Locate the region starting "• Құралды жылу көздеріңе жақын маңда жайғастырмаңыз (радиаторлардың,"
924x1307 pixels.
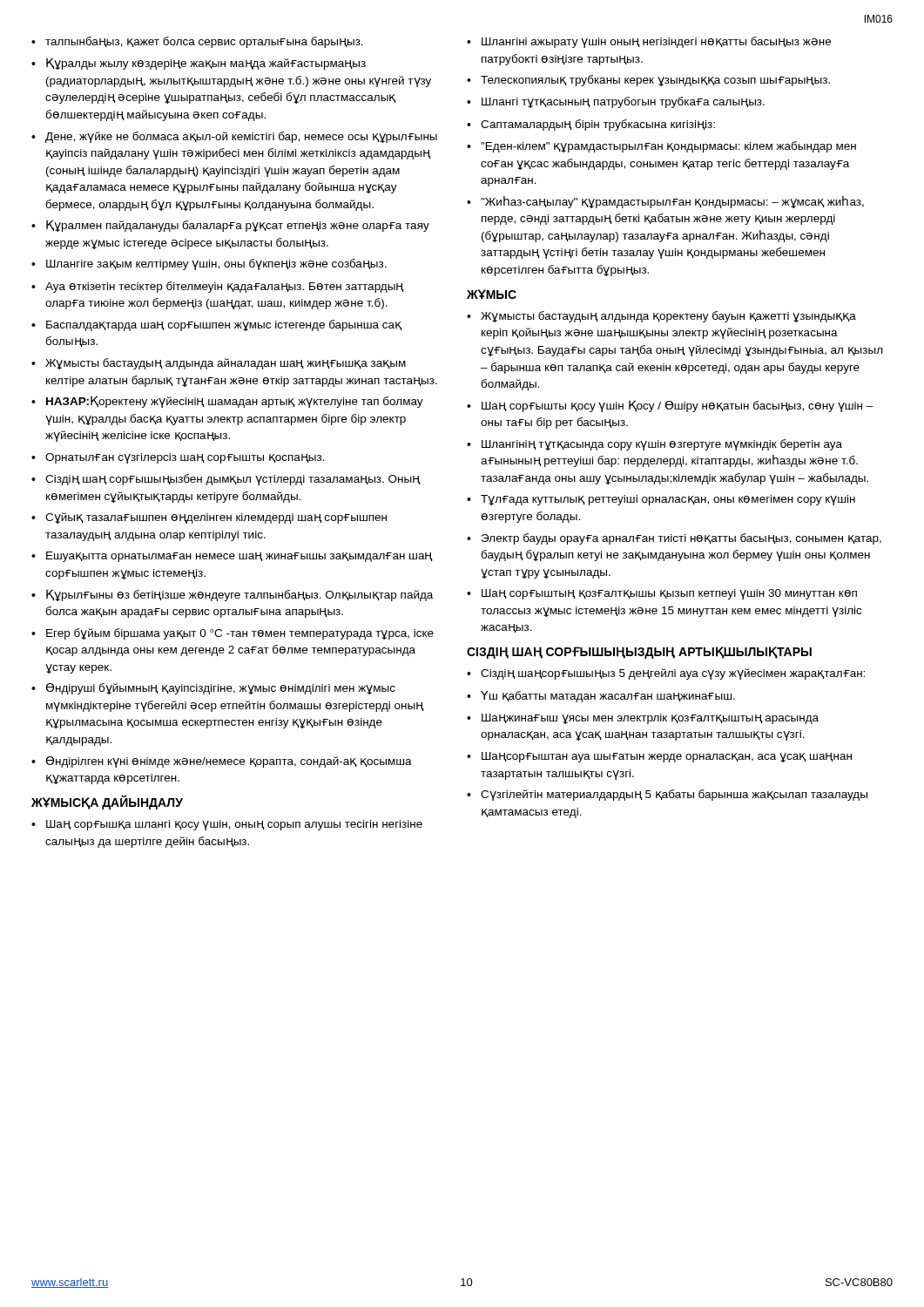[235, 89]
